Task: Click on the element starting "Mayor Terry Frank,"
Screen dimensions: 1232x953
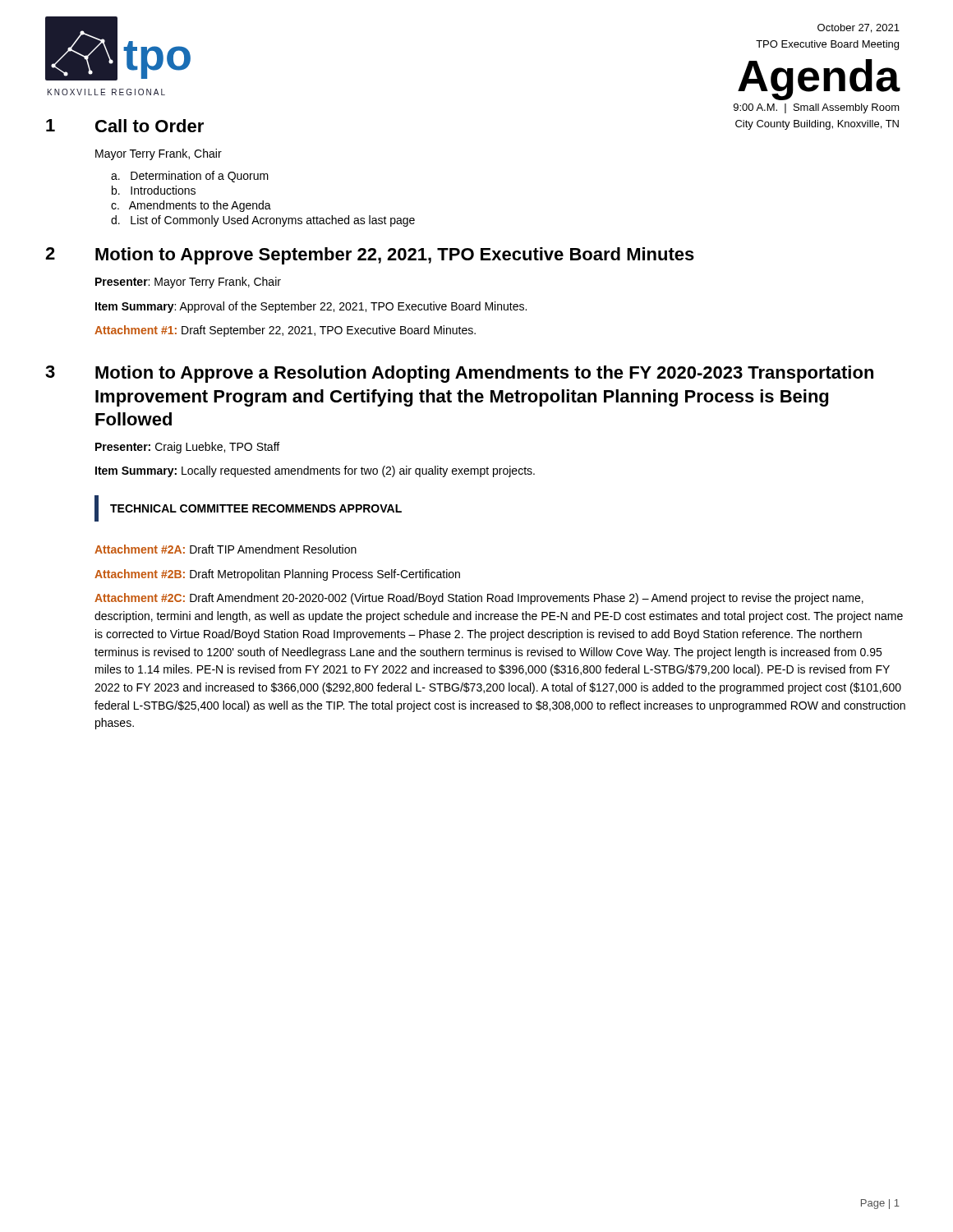Action: [x=158, y=153]
